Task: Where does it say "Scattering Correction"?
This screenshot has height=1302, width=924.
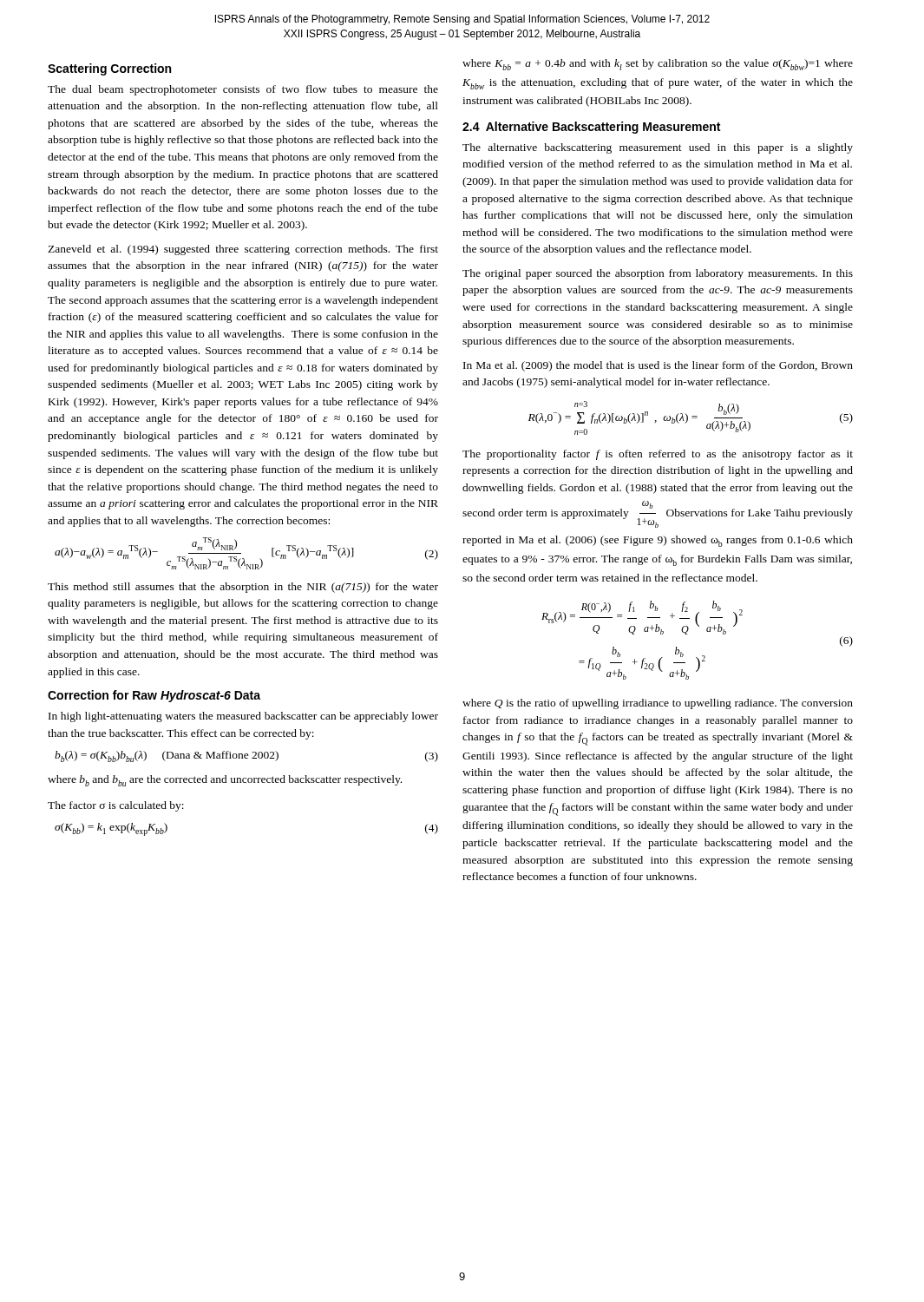Action: coord(110,68)
